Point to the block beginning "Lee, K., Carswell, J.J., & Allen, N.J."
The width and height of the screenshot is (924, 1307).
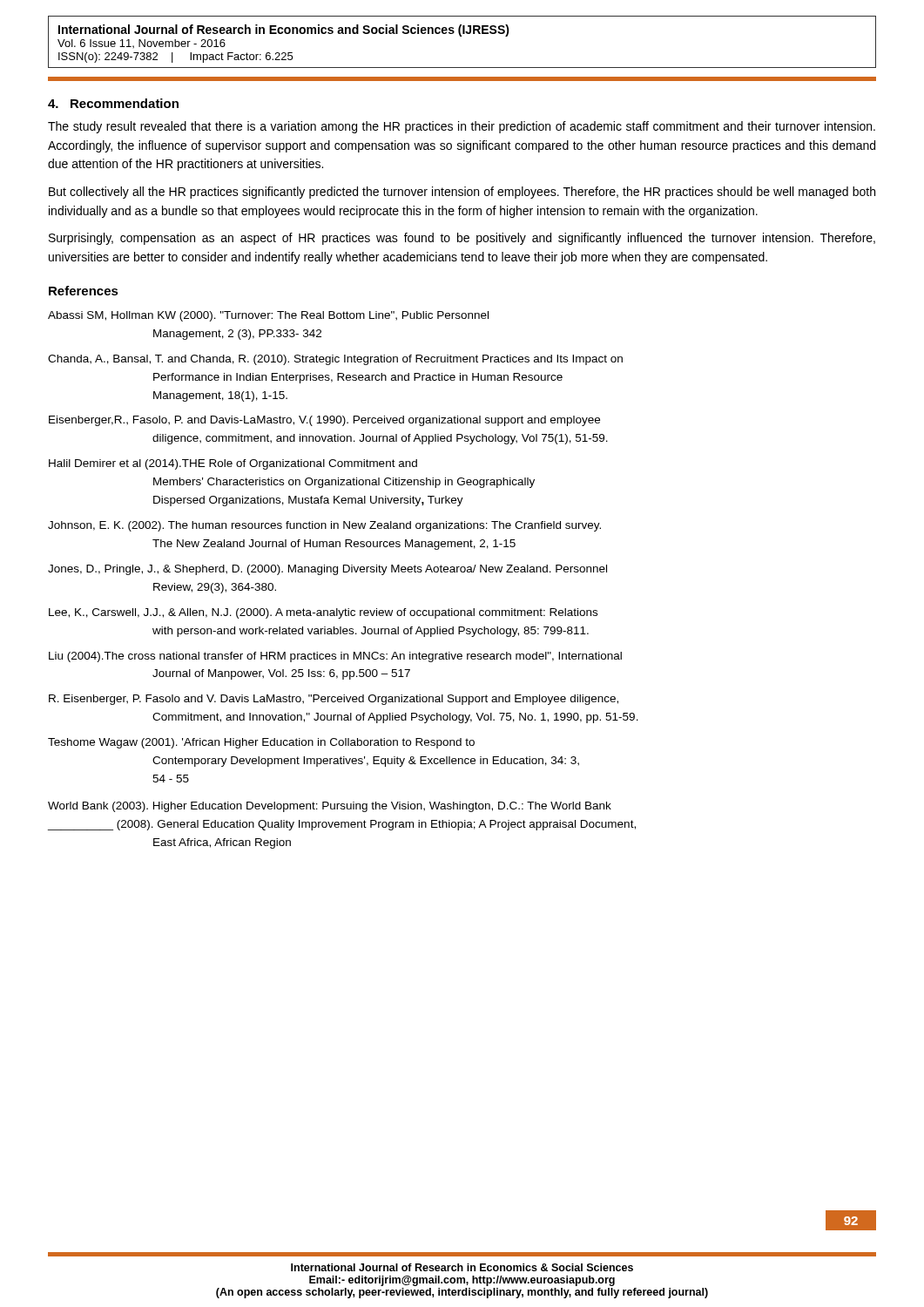coord(462,623)
